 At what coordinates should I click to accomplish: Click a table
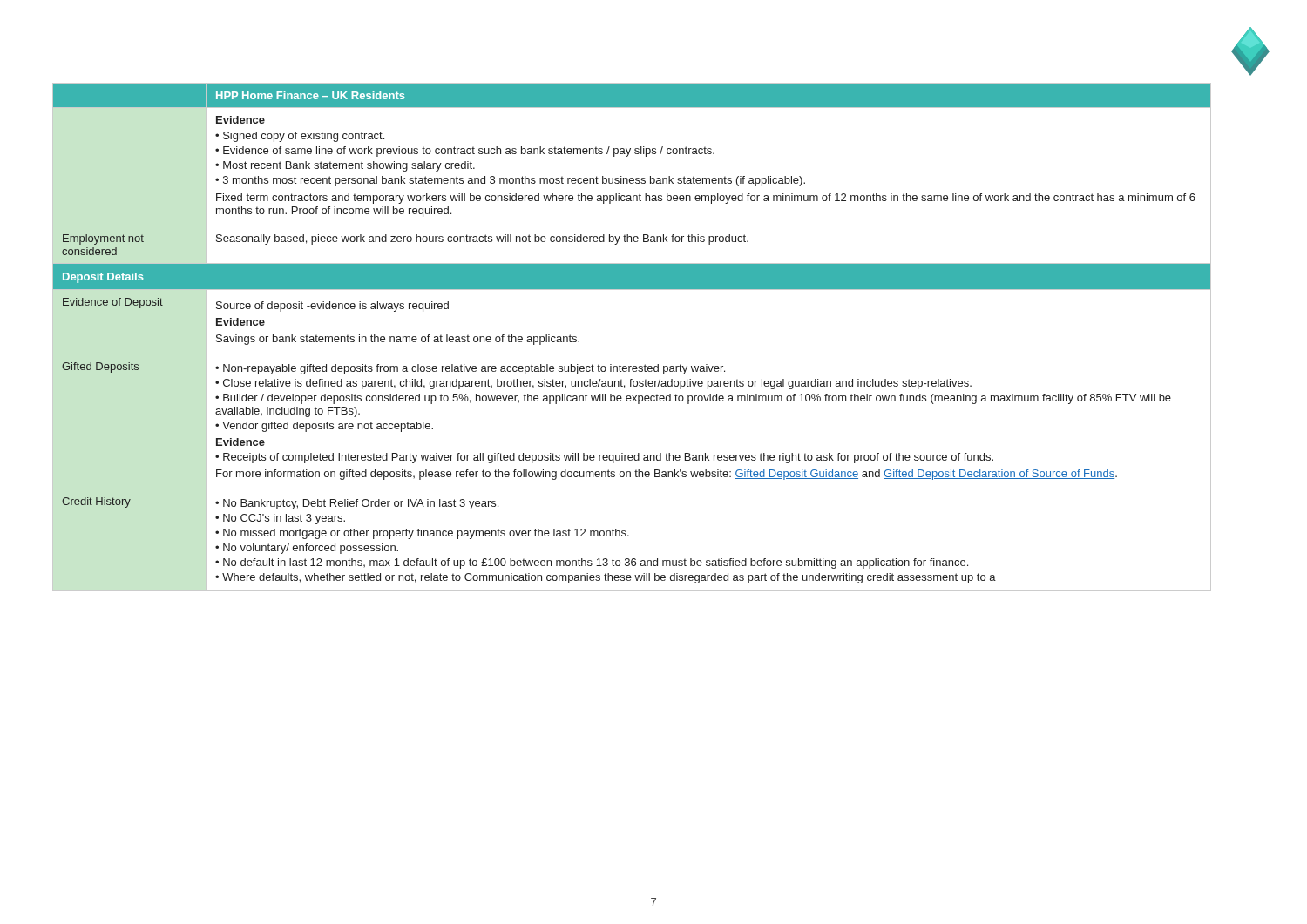tap(632, 337)
